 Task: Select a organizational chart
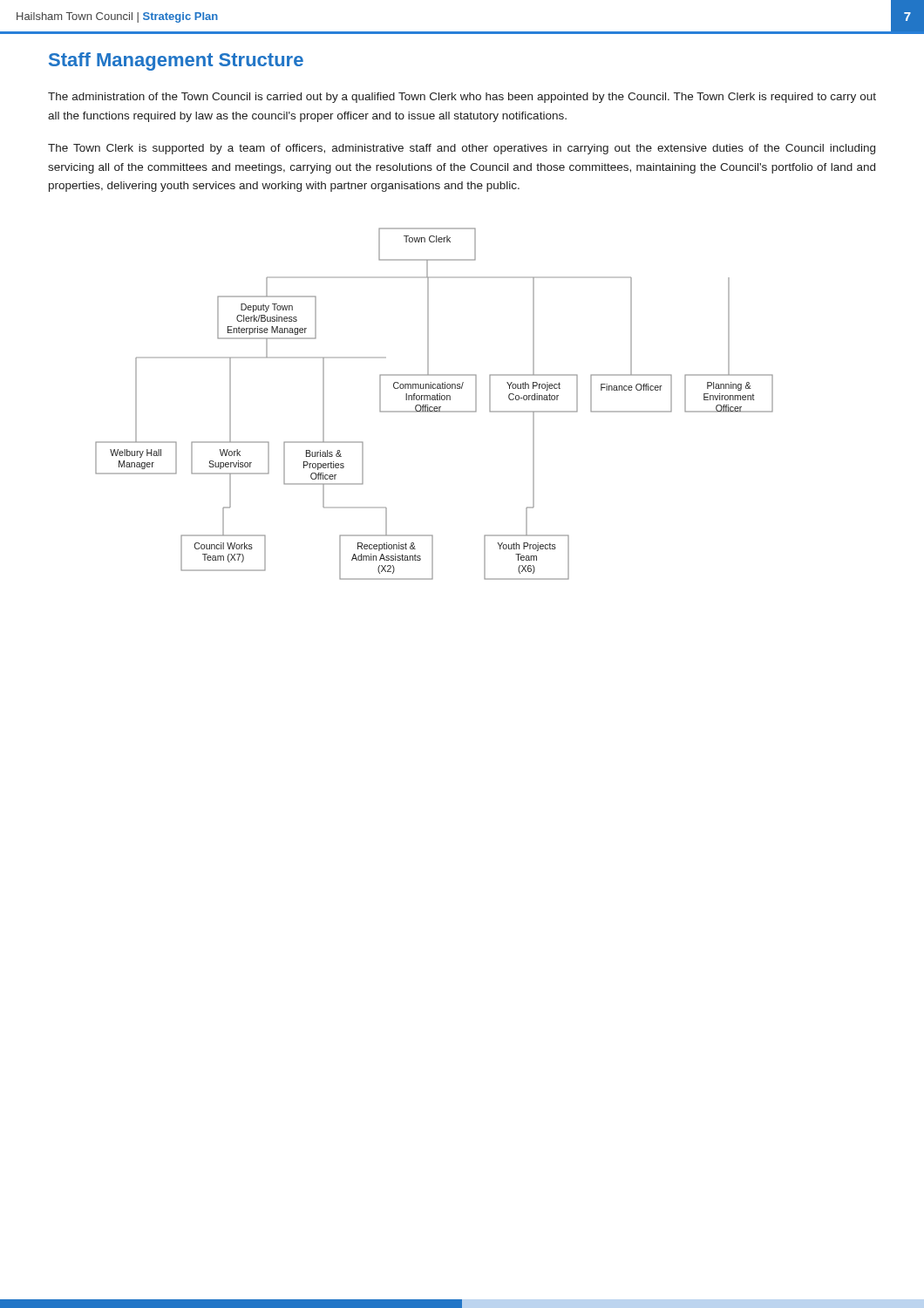pos(462,446)
